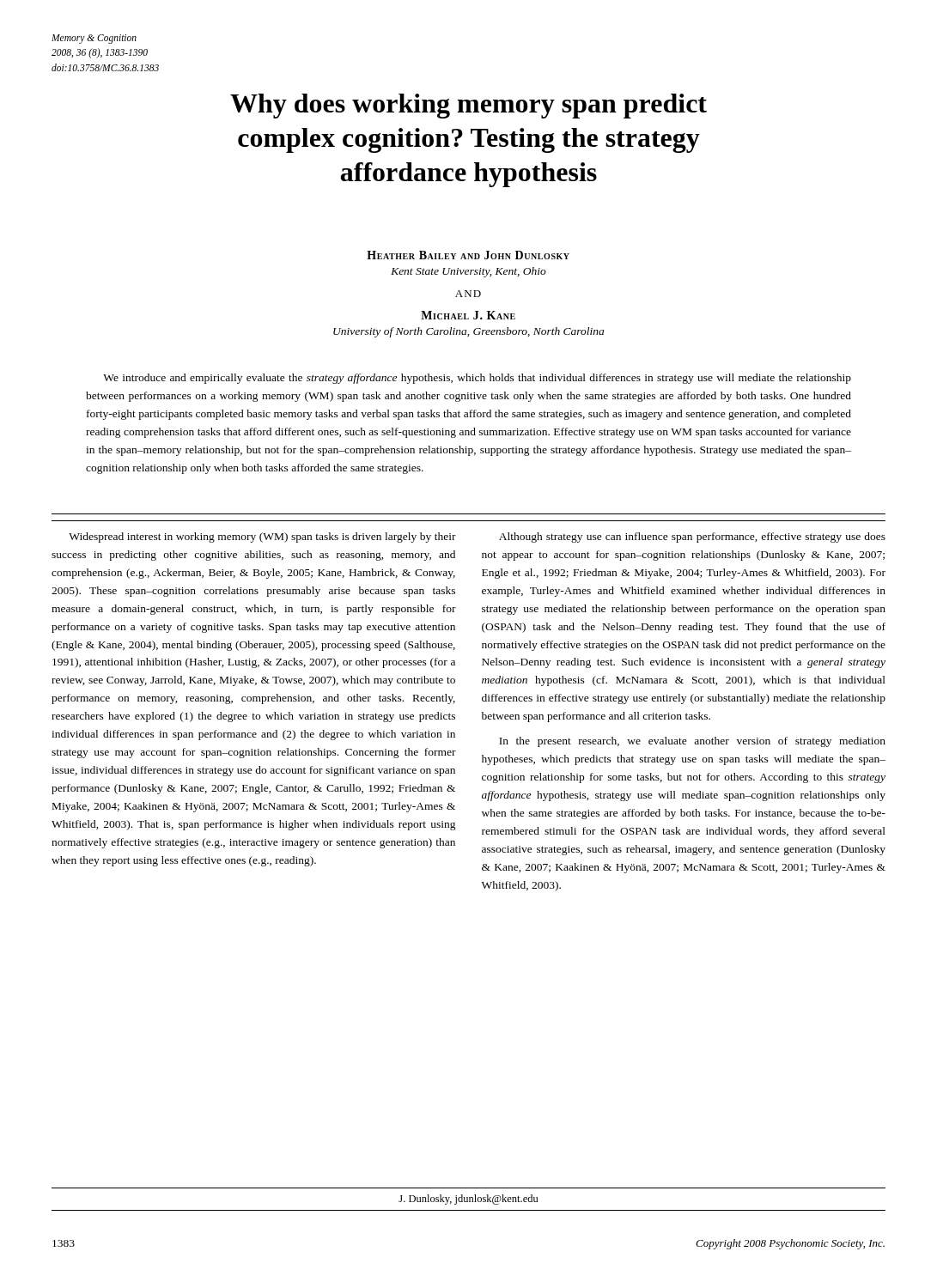Find the text block that says "Widespread interest in working memory (WM)"
The width and height of the screenshot is (937, 1288).
pyautogui.click(x=254, y=699)
